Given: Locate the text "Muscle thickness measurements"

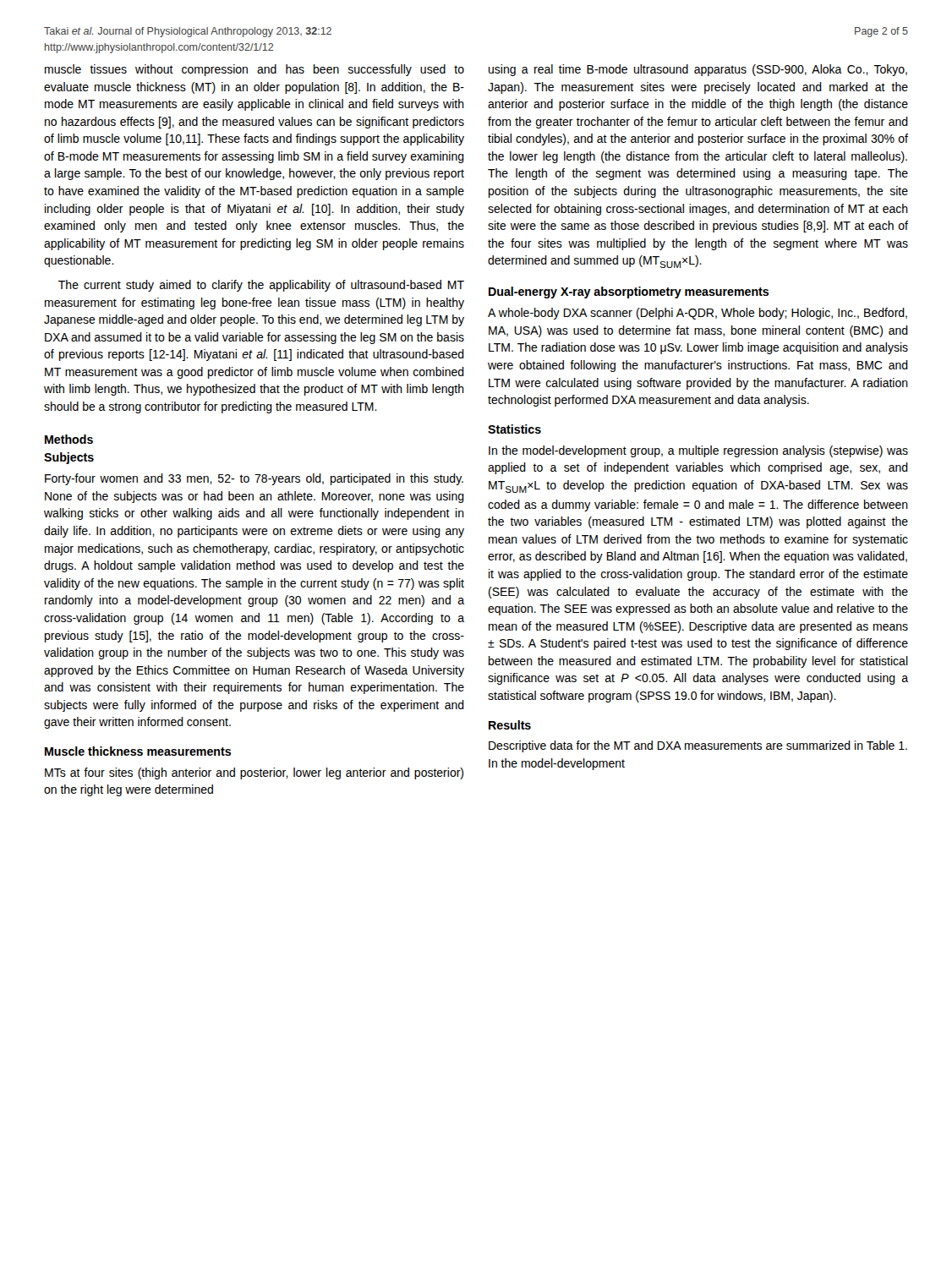Looking at the screenshot, I should click(x=138, y=751).
